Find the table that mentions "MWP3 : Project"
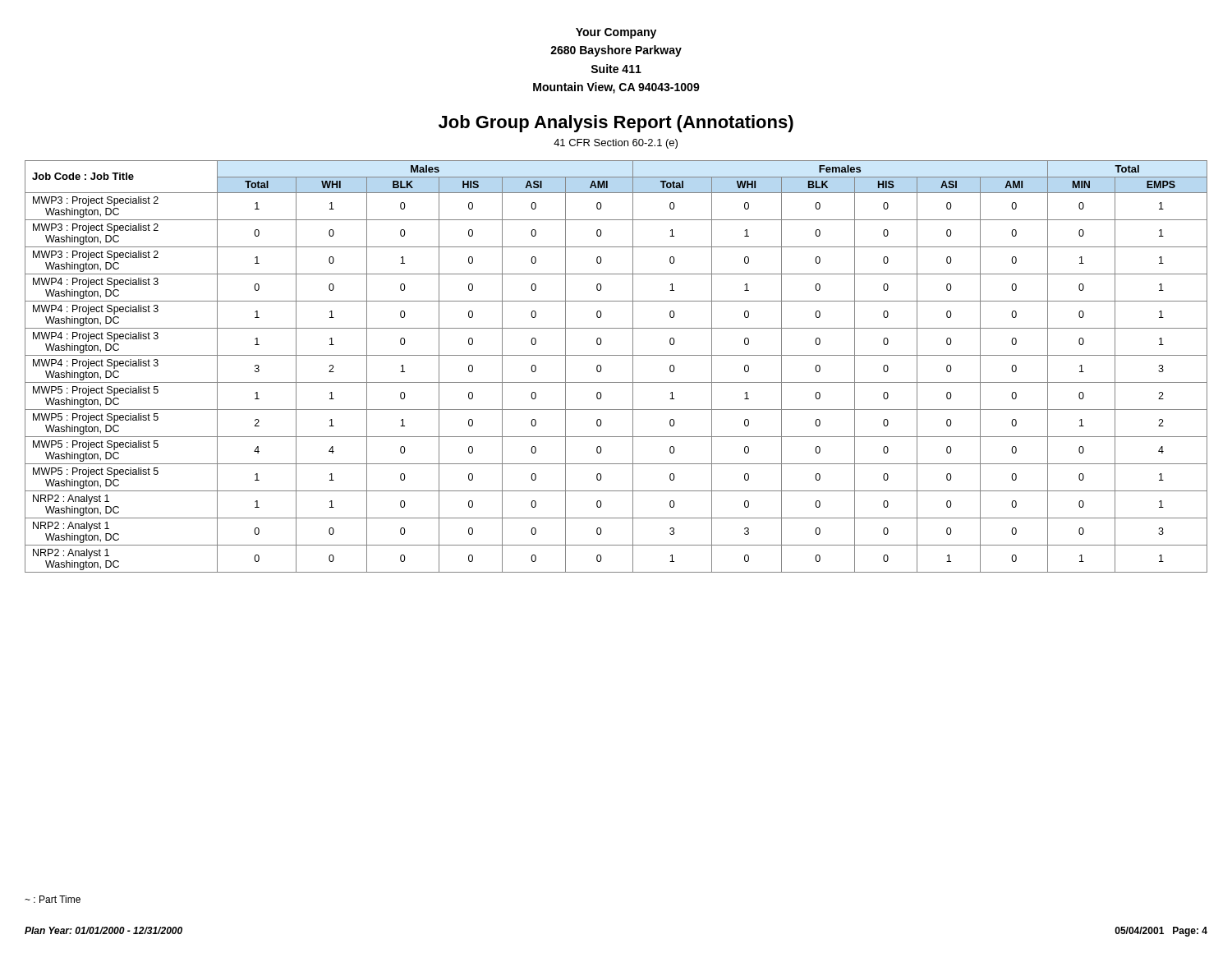Image resolution: width=1232 pixels, height=953 pixels. click(x=616, y=366)
